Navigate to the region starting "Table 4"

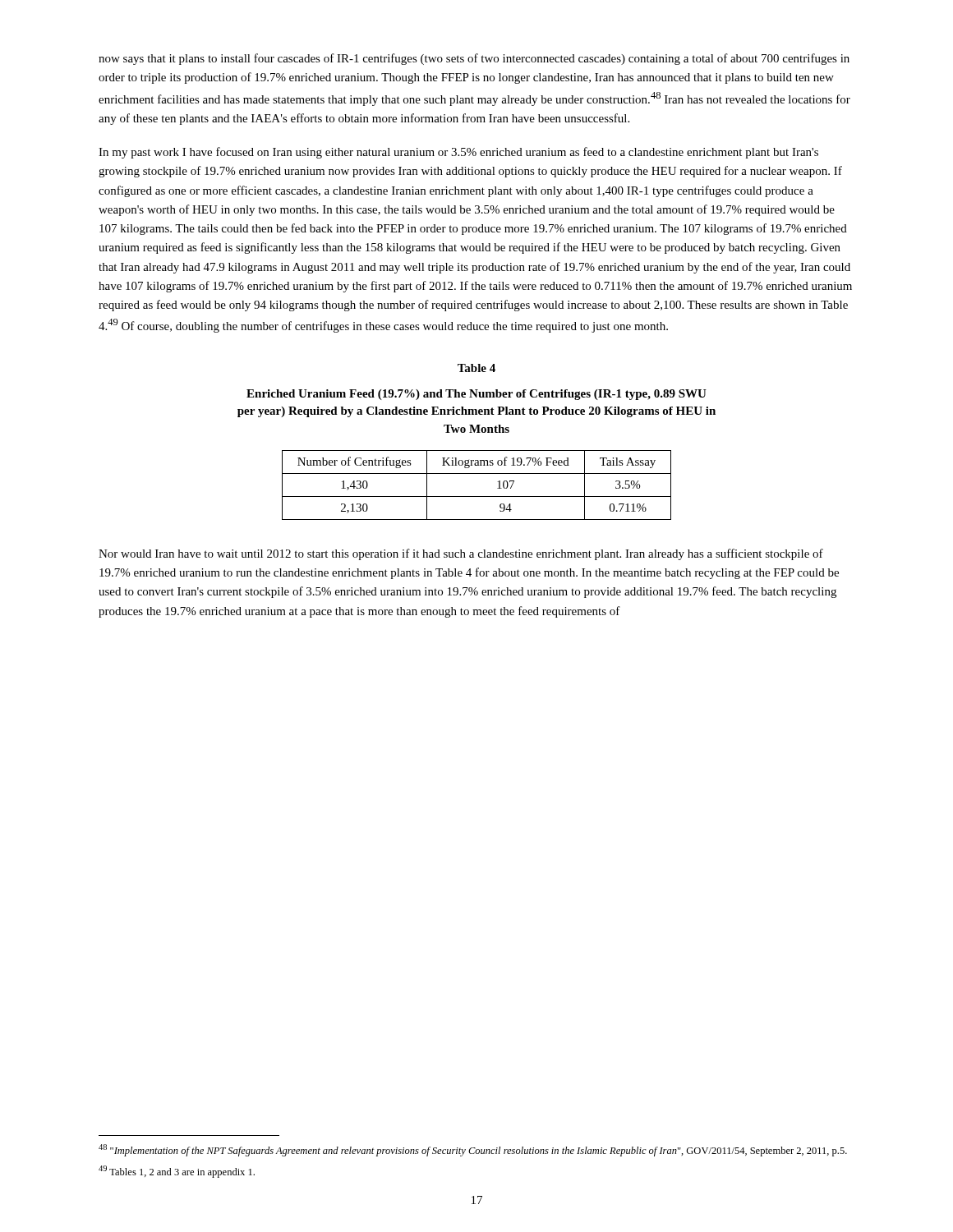tap(476, 368)
